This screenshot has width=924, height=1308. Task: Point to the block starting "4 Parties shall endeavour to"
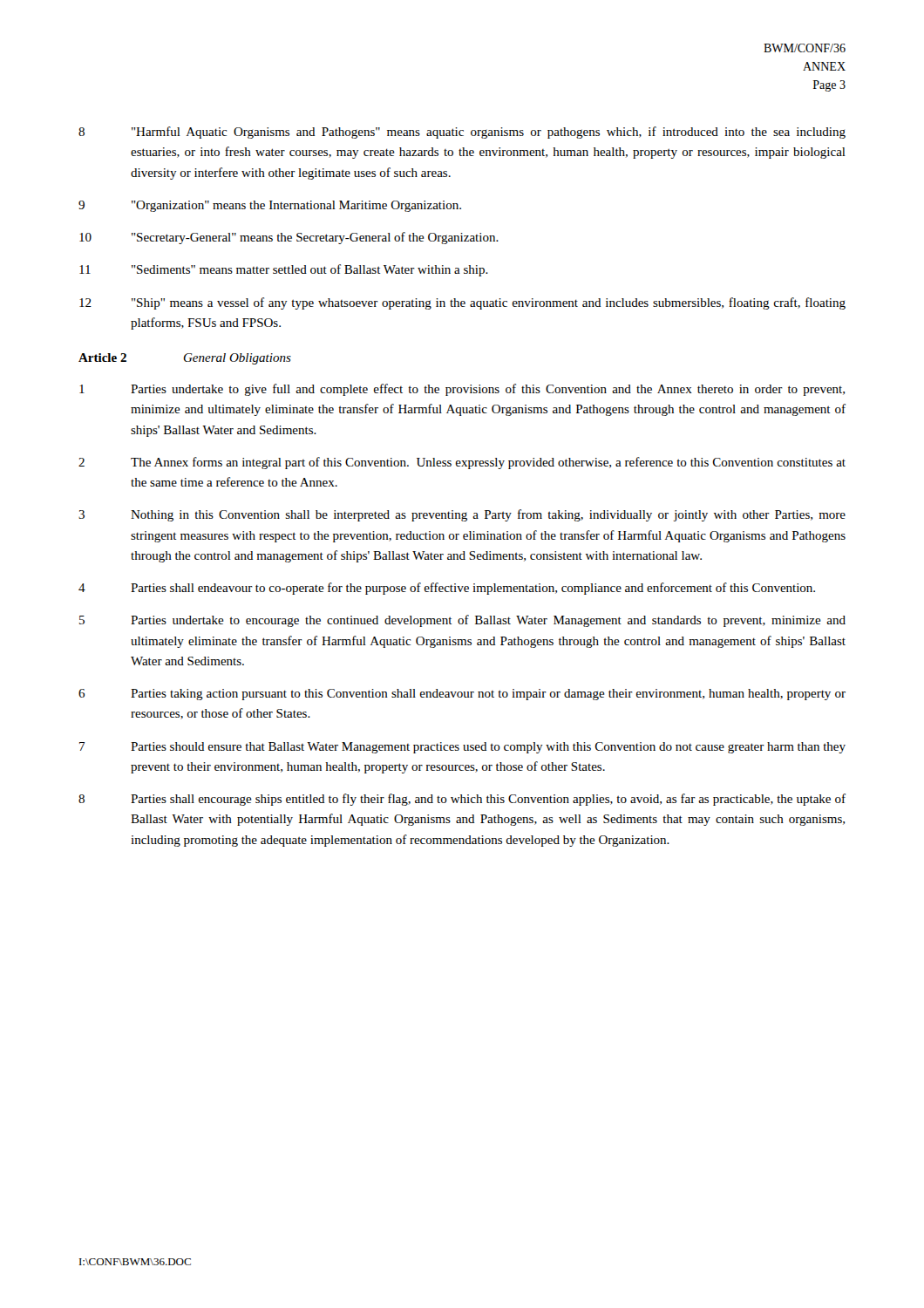pyautogui.click(x=462, y=588)
